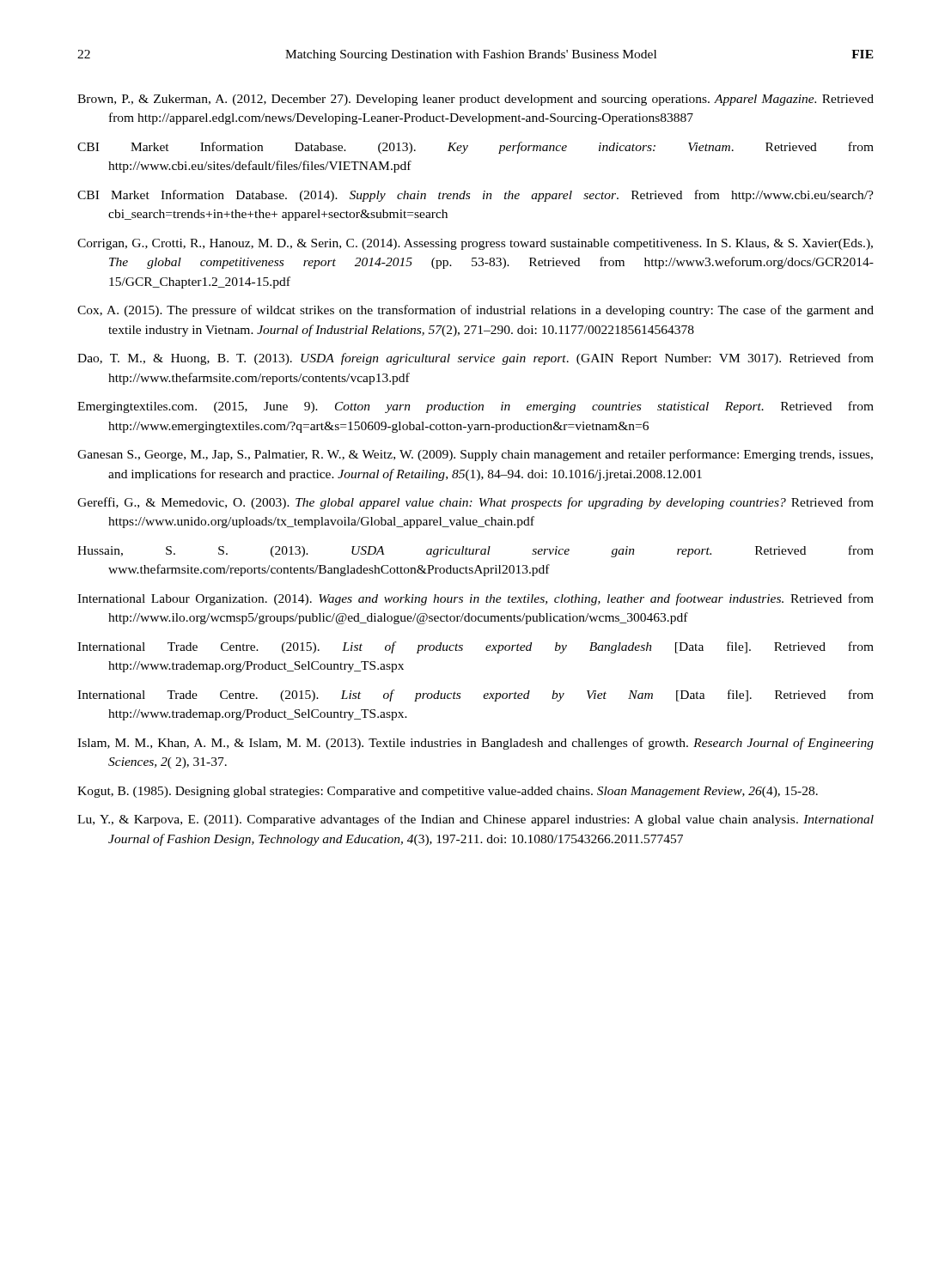Click on the element starting "CBI Market Information Database. (2013)."
This screenshot has width=951, height=1288.
pos(150,147)
